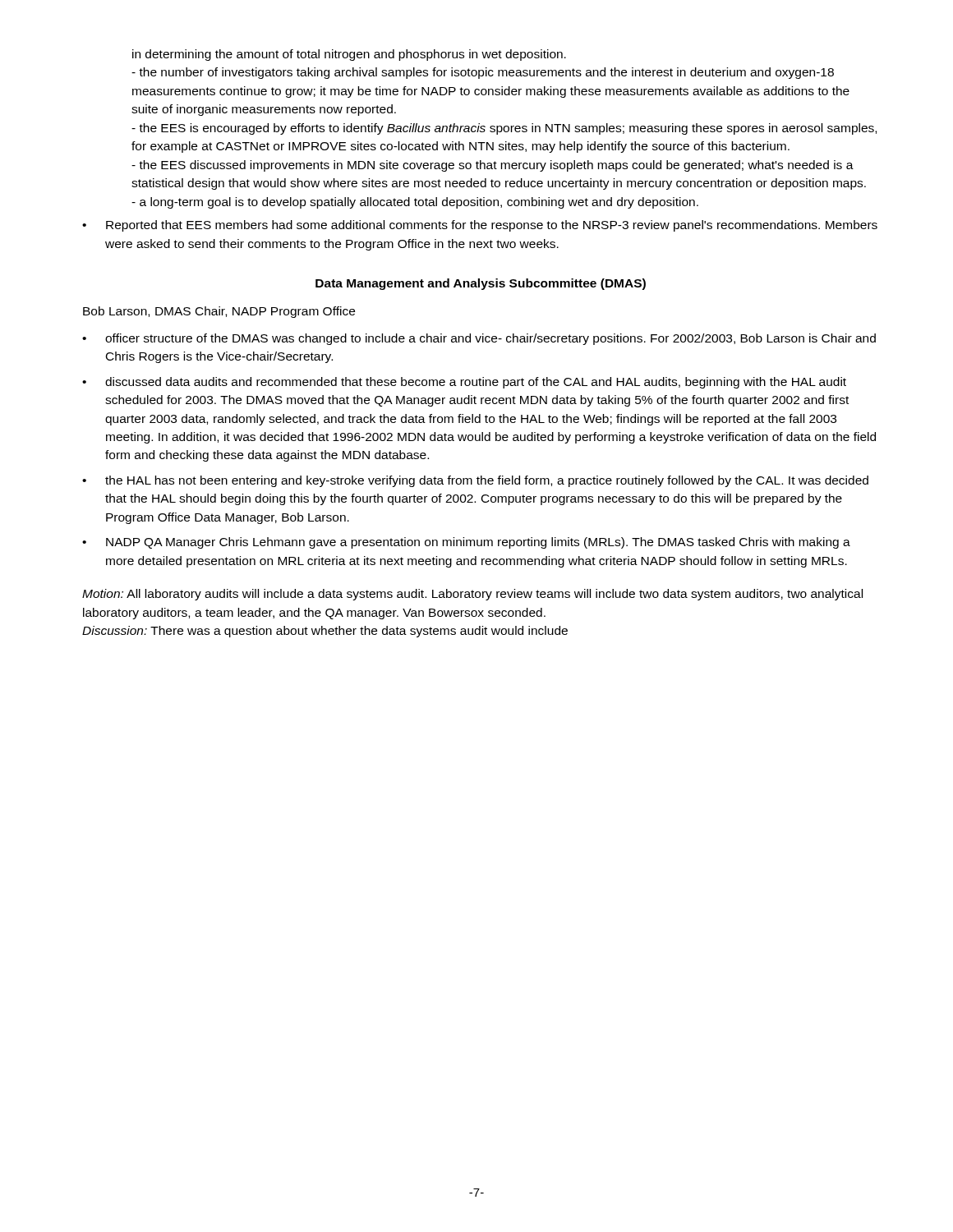953x1232 pixels.
Task: Locate the block of text that opens with "• discussed data audits and recommended that"
Action: point(481,419)
